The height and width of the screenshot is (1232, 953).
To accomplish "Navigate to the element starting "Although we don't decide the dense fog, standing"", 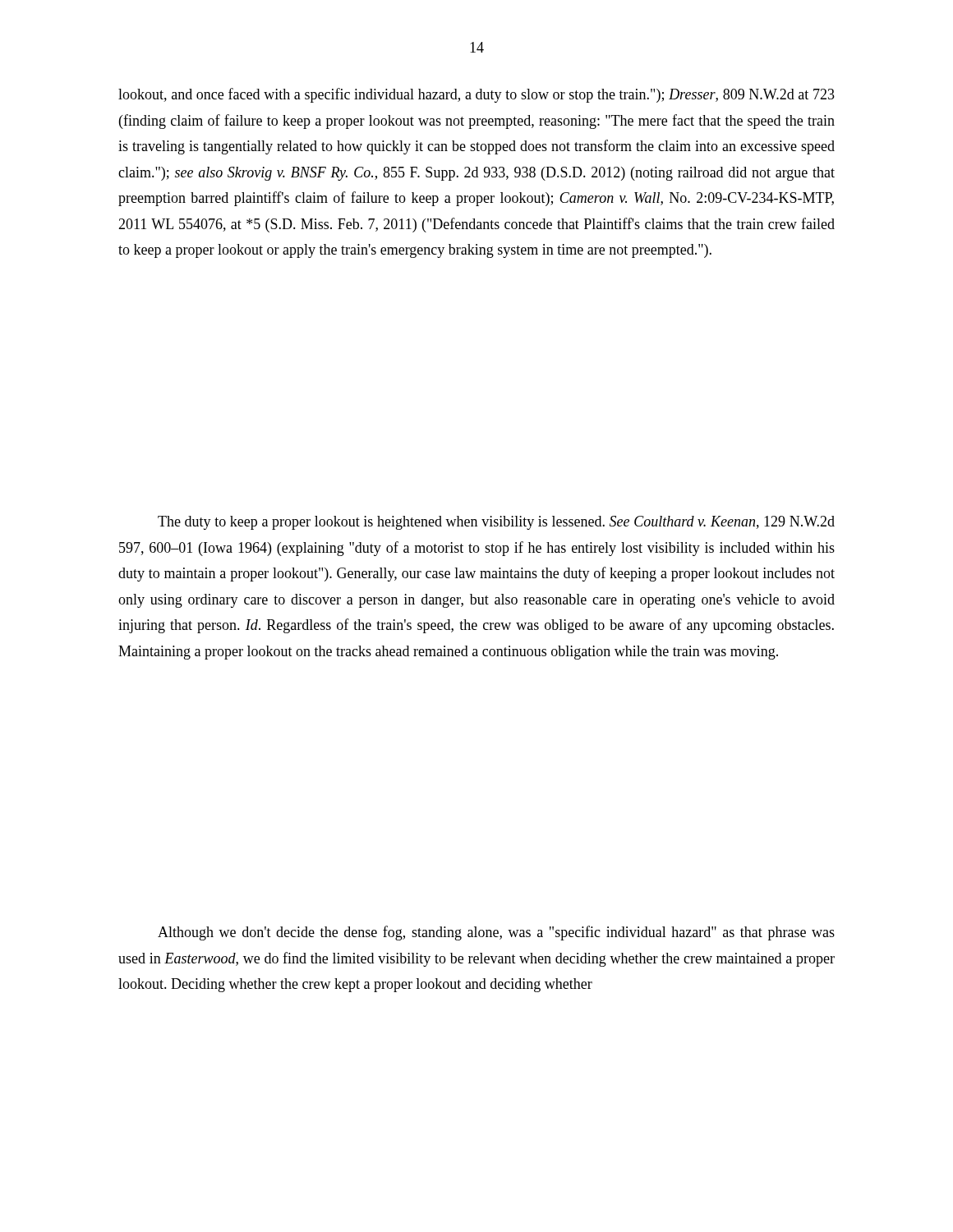I will (x=476, y=958).
